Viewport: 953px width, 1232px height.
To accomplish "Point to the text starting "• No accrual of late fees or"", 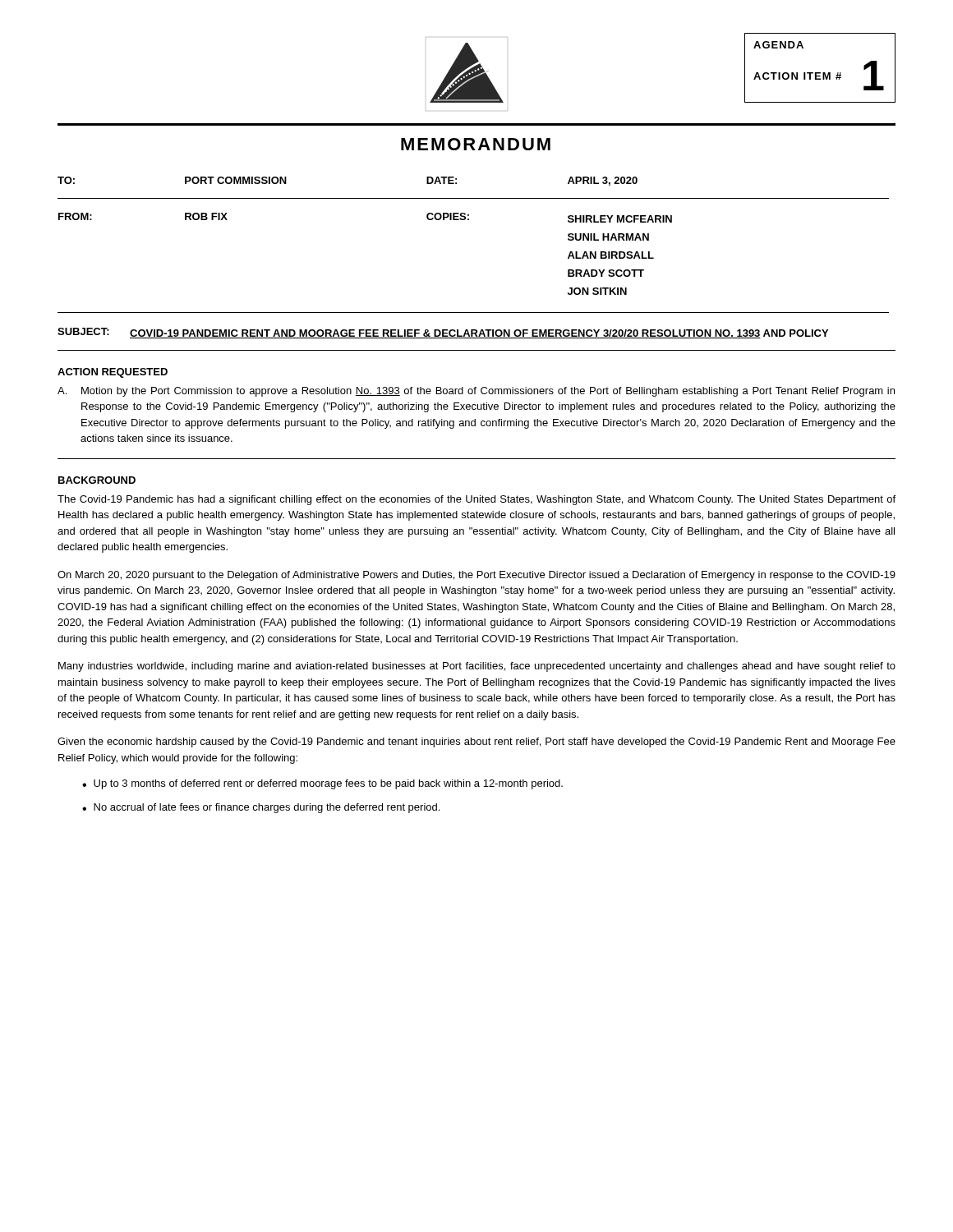I will tap(261, 810).
